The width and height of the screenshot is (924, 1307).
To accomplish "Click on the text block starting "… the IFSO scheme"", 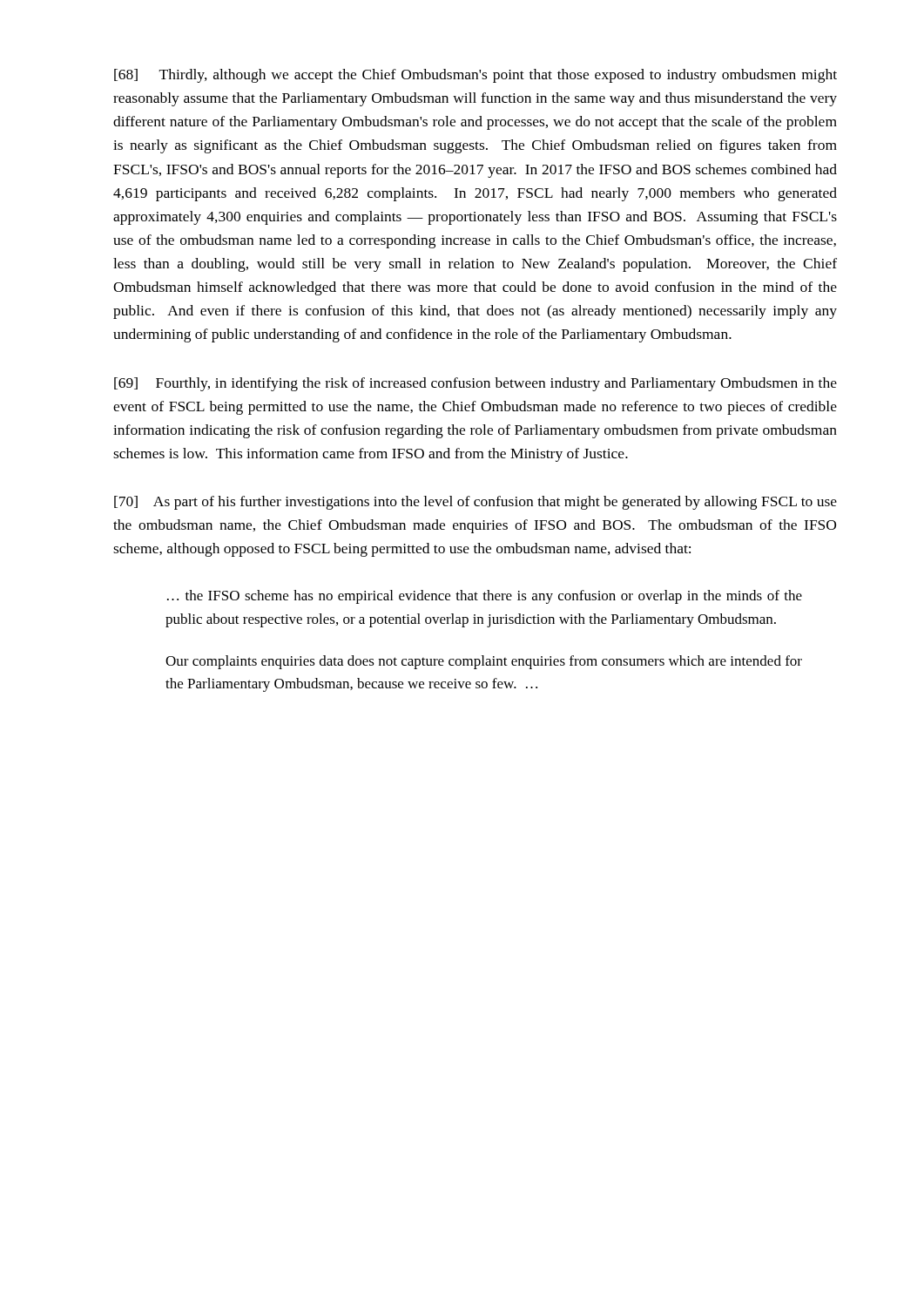I will [x=484, y=607].
